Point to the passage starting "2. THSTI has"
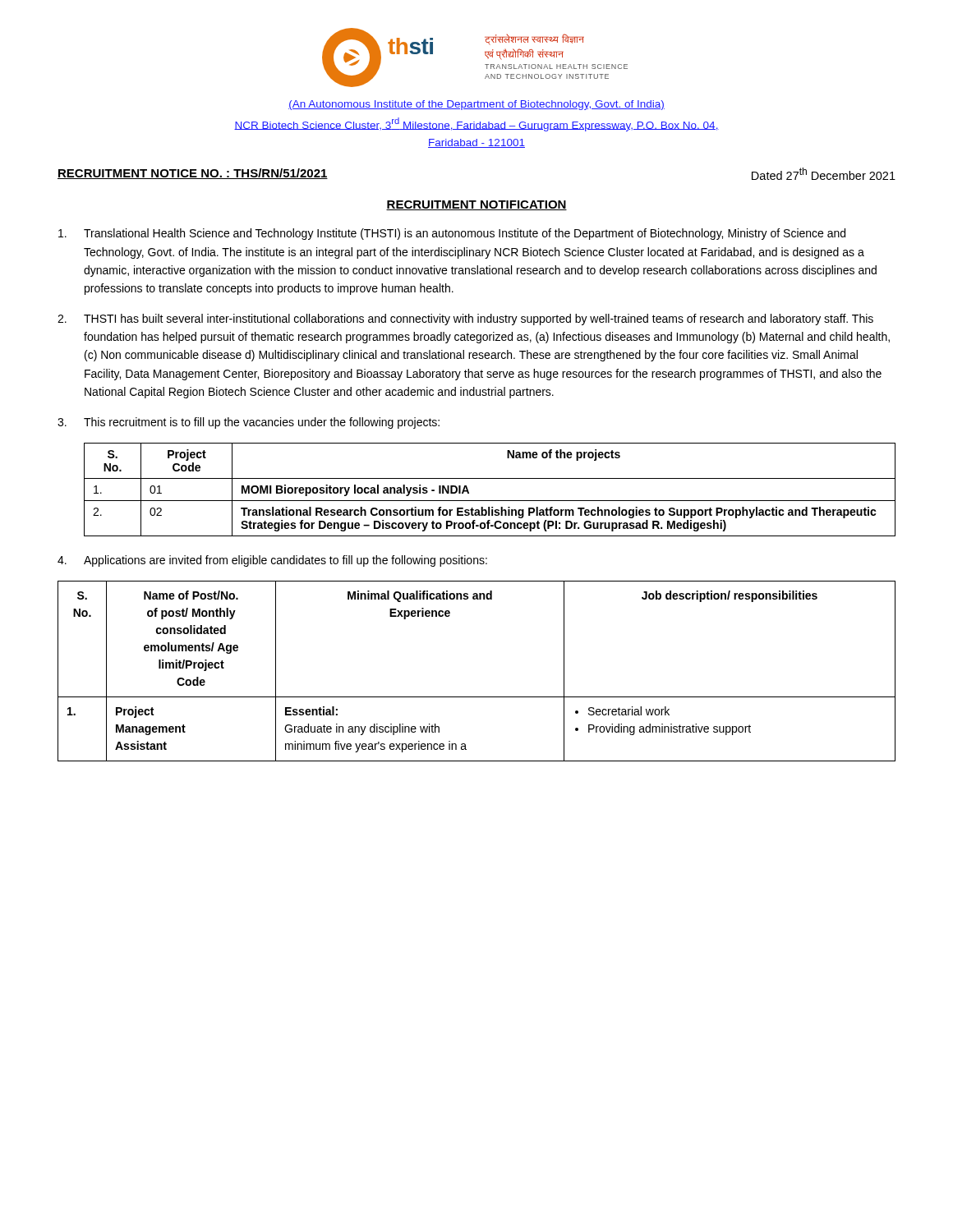The height and width of the screenshot is (1232, 953). tap(476, 355)
